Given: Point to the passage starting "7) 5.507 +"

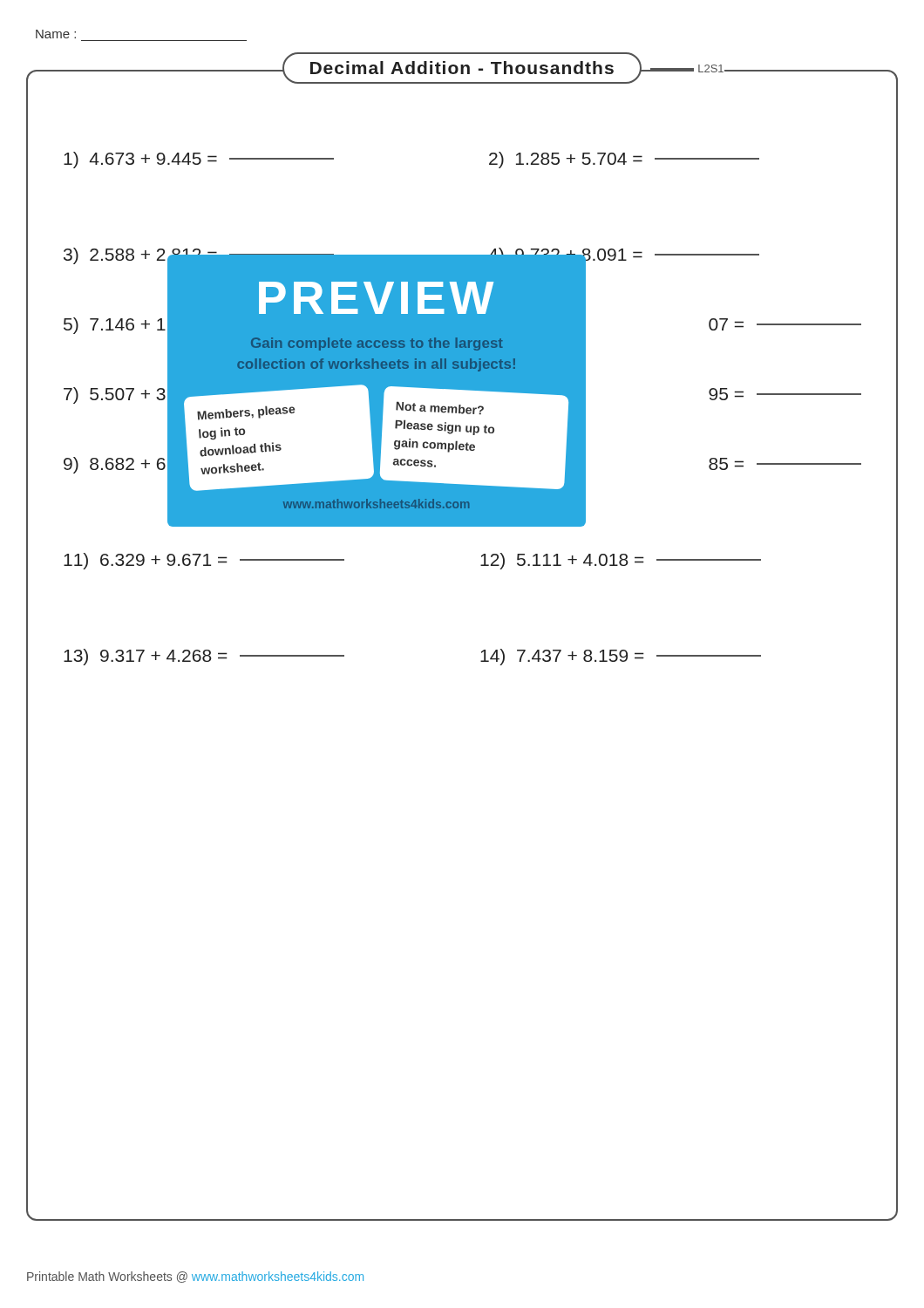Looking at the screenshot, I should 140,394.
